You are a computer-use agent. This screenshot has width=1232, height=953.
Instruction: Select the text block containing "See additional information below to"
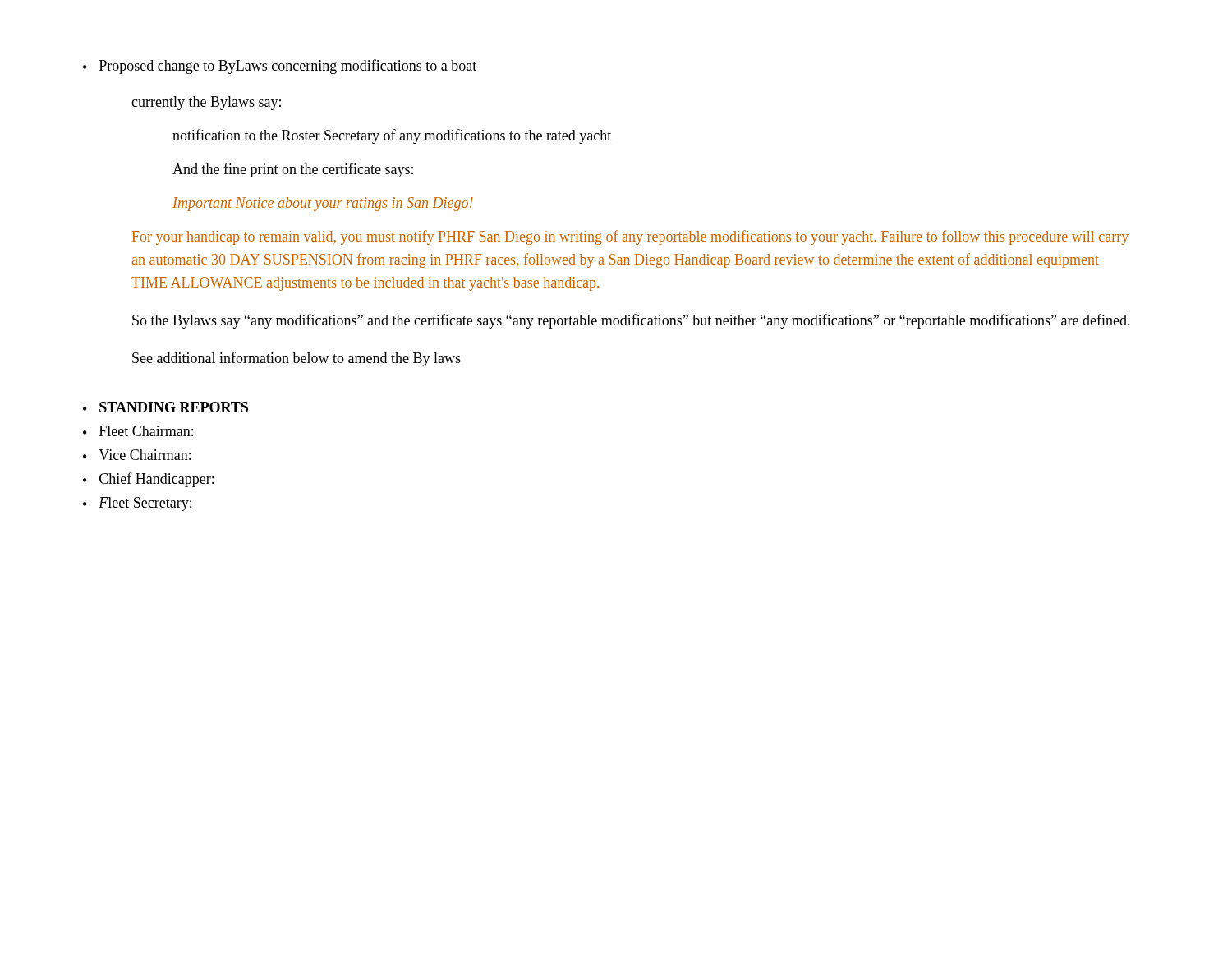(296, 358)
